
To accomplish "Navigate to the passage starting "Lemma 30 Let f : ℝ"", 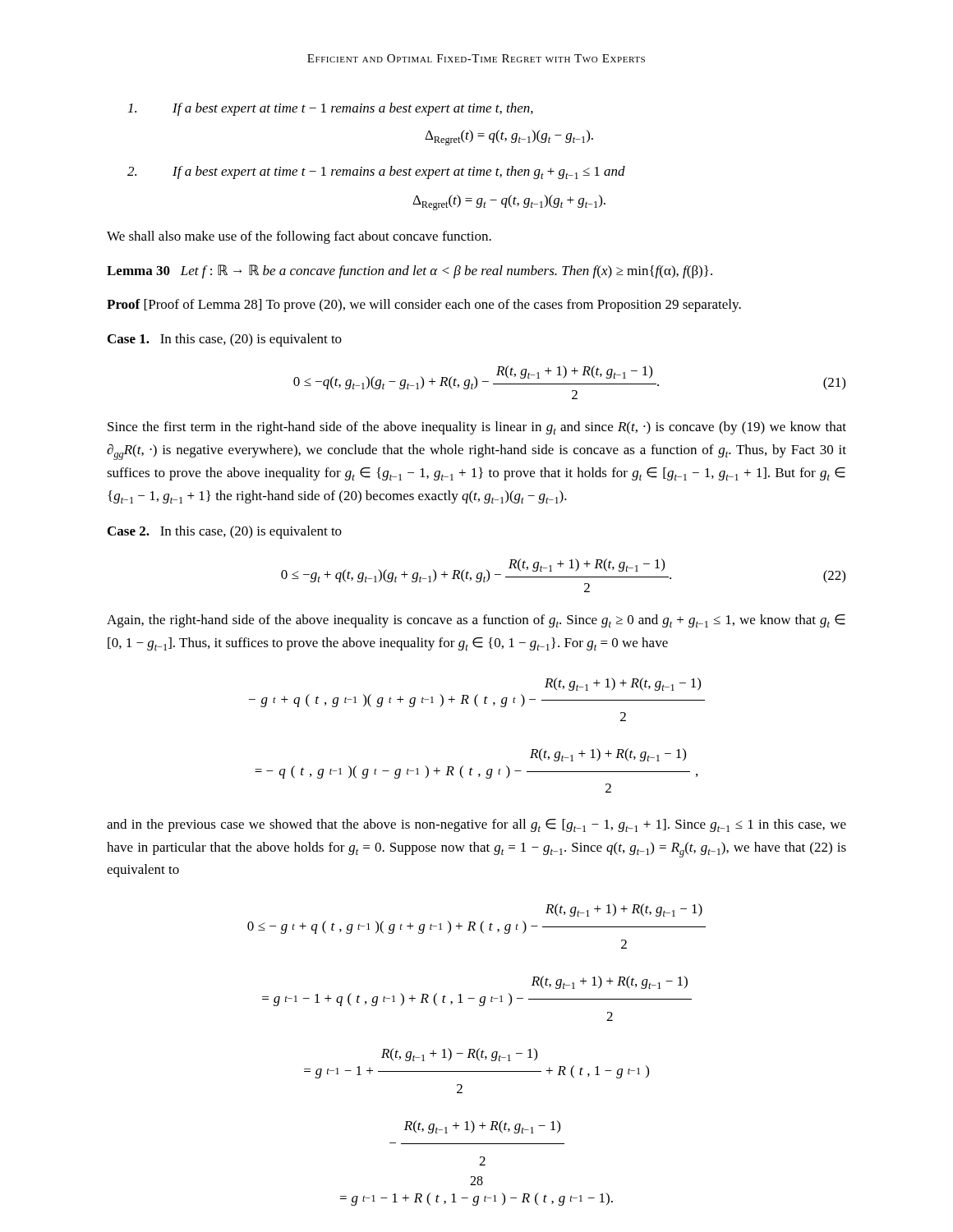I will [410, 270].
